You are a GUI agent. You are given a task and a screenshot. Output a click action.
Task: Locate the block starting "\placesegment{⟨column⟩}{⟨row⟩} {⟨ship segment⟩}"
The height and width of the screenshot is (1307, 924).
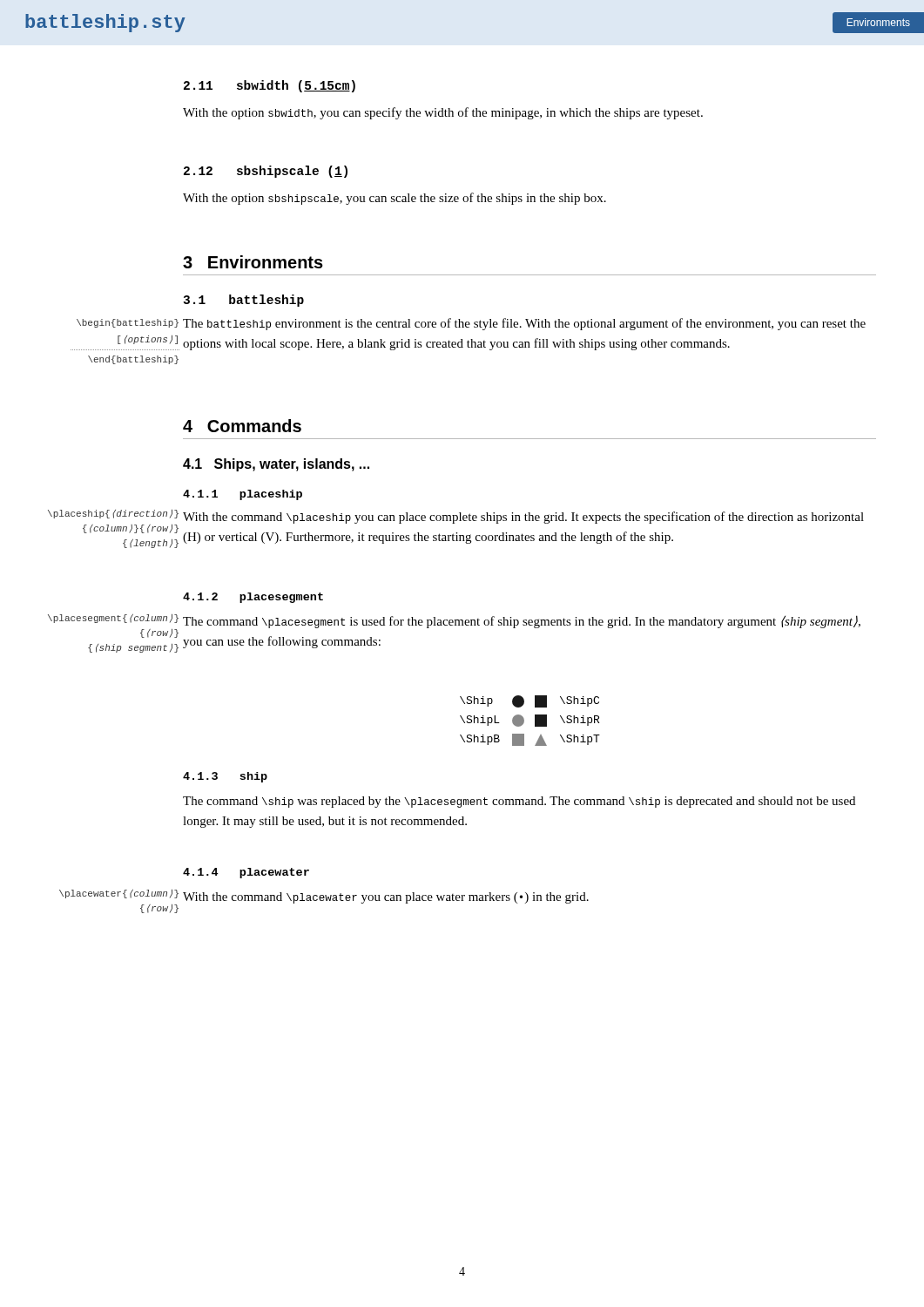click(102, 634)
